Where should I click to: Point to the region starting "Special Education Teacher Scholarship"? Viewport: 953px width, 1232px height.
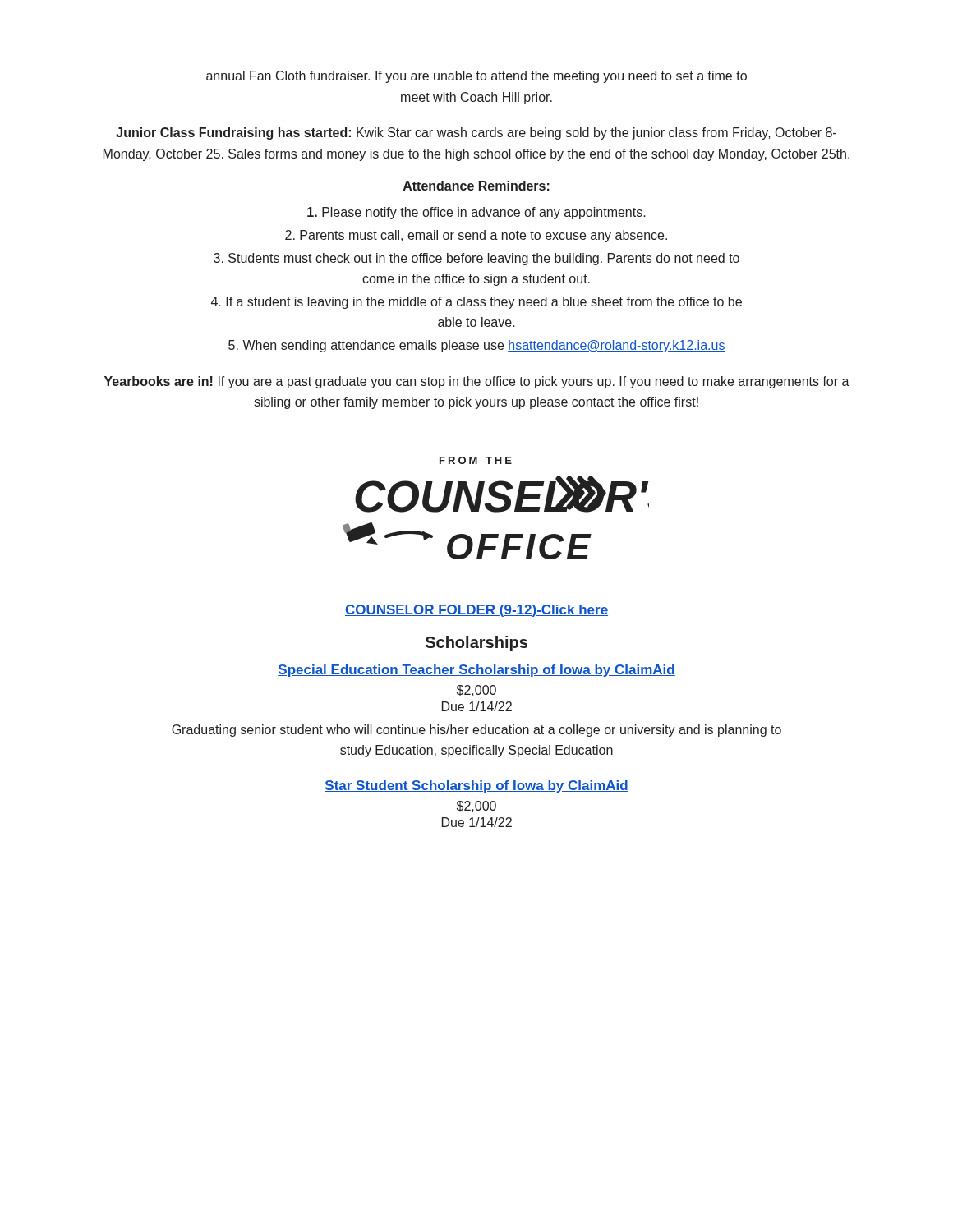476,670
